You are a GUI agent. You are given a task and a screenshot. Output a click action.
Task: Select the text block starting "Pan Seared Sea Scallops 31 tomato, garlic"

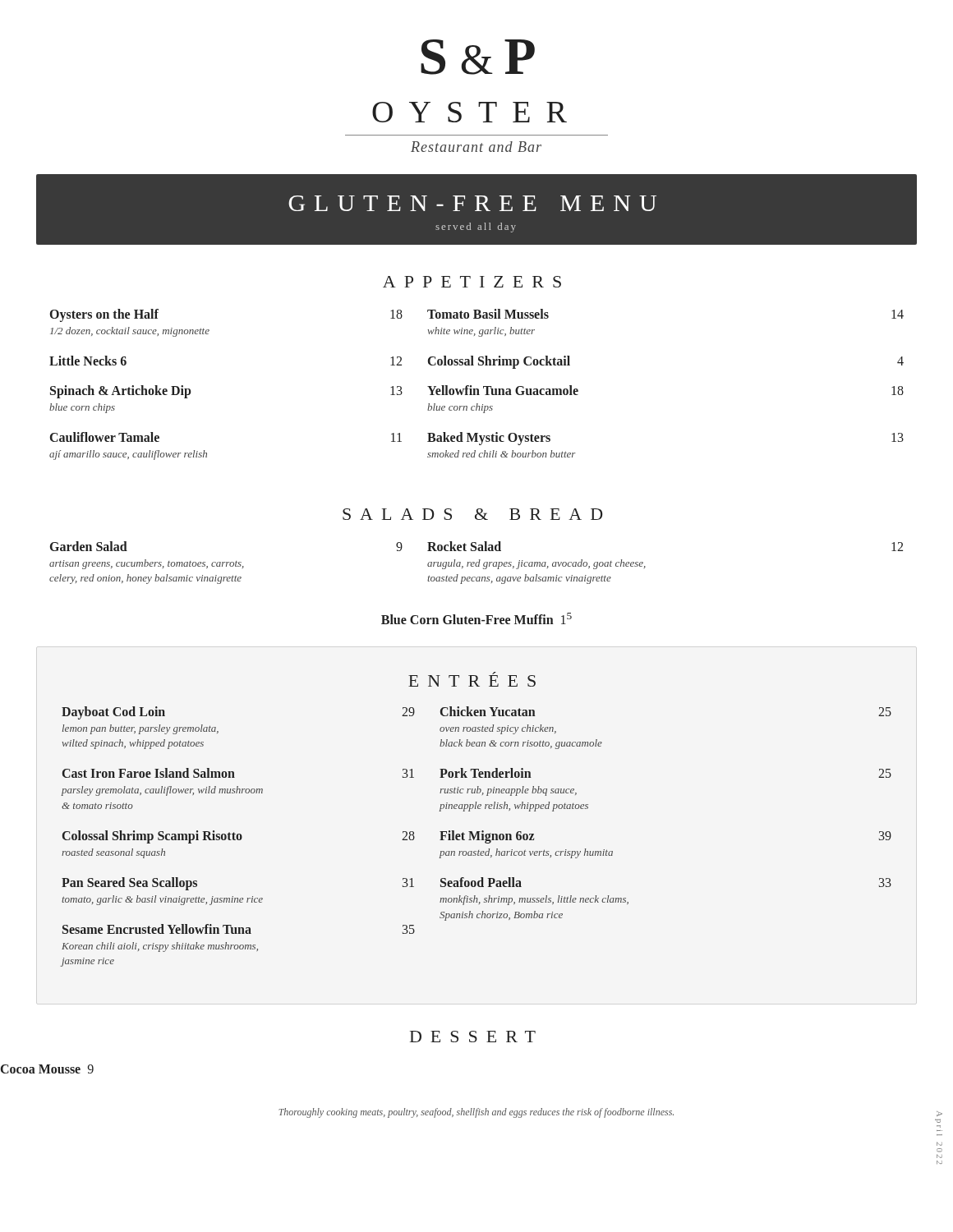[x=238, y=891]
